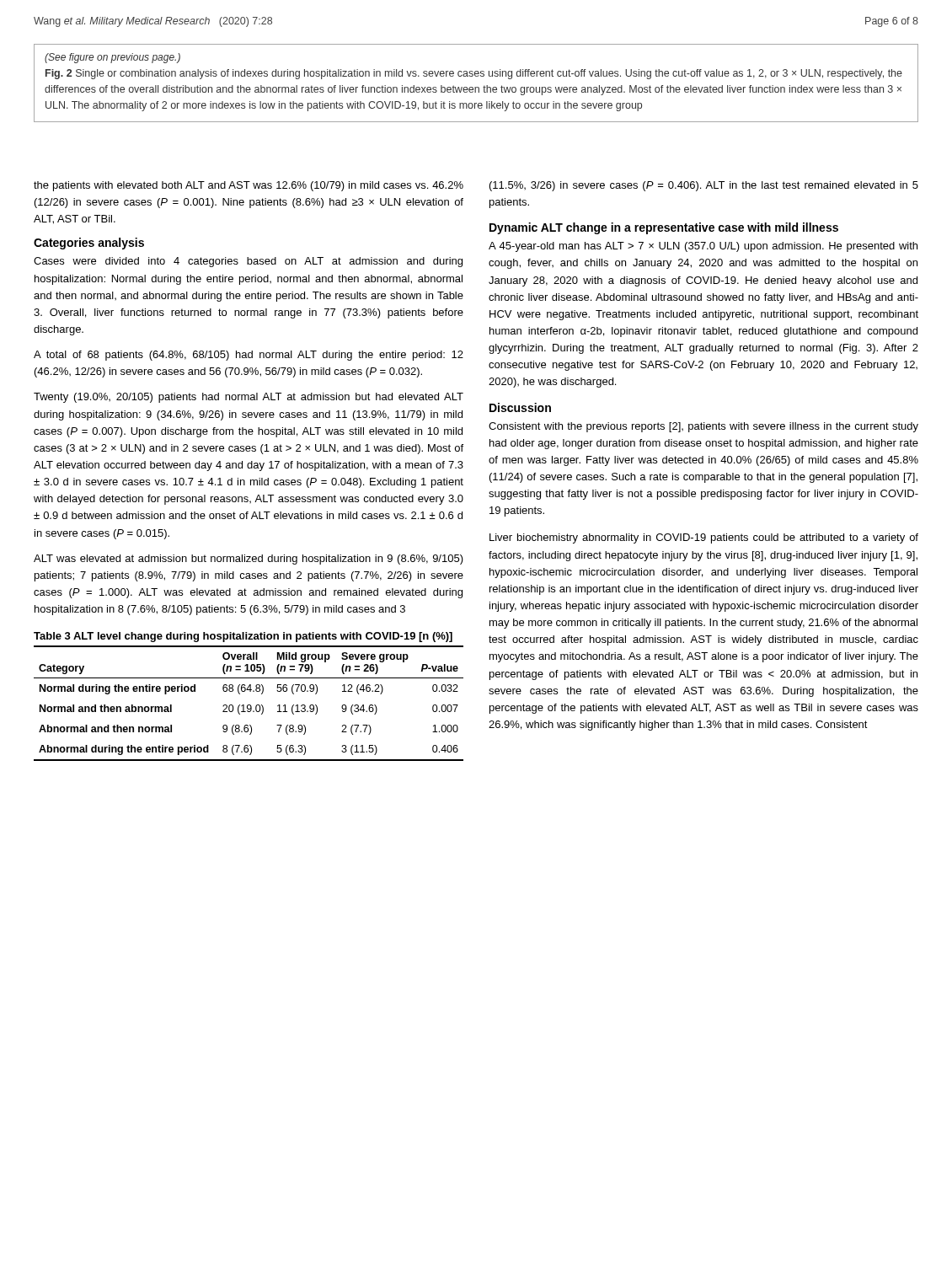Find the text block starting "(See figure on"
952x1264 pixels.
coord(476,82)
